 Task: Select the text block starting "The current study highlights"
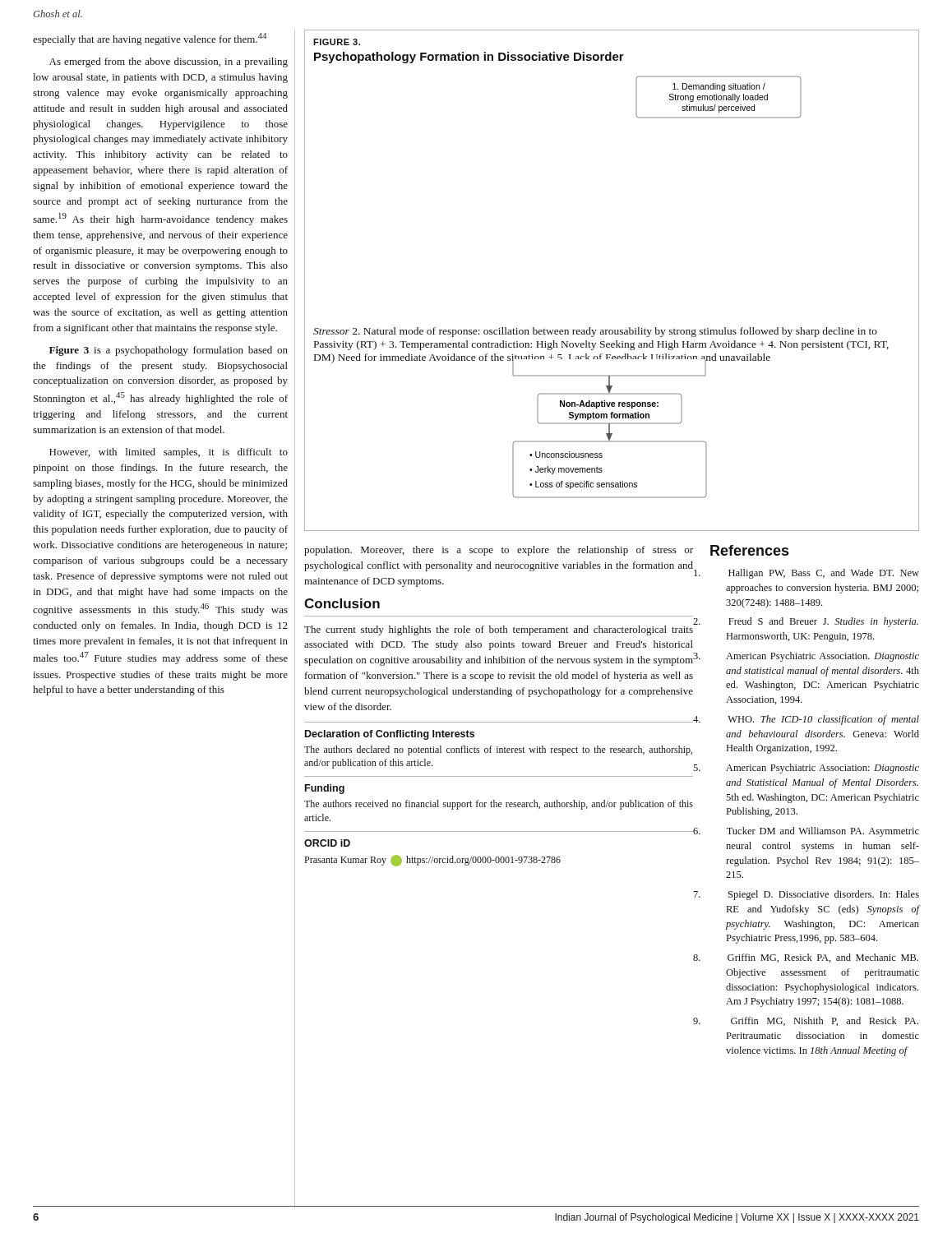499,668
